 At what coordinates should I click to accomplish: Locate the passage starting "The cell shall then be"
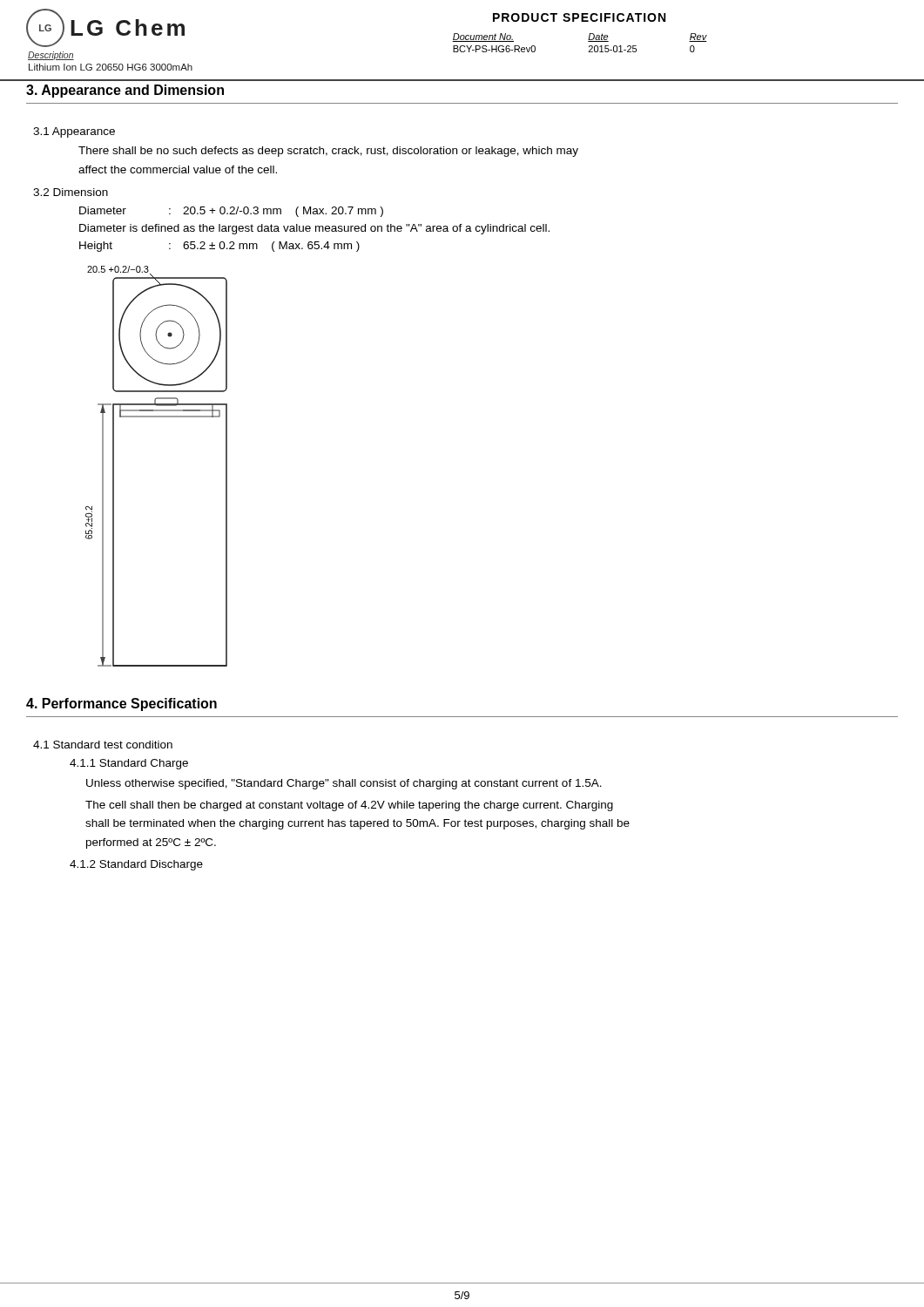pyautogui.click(x=358, y=823)
